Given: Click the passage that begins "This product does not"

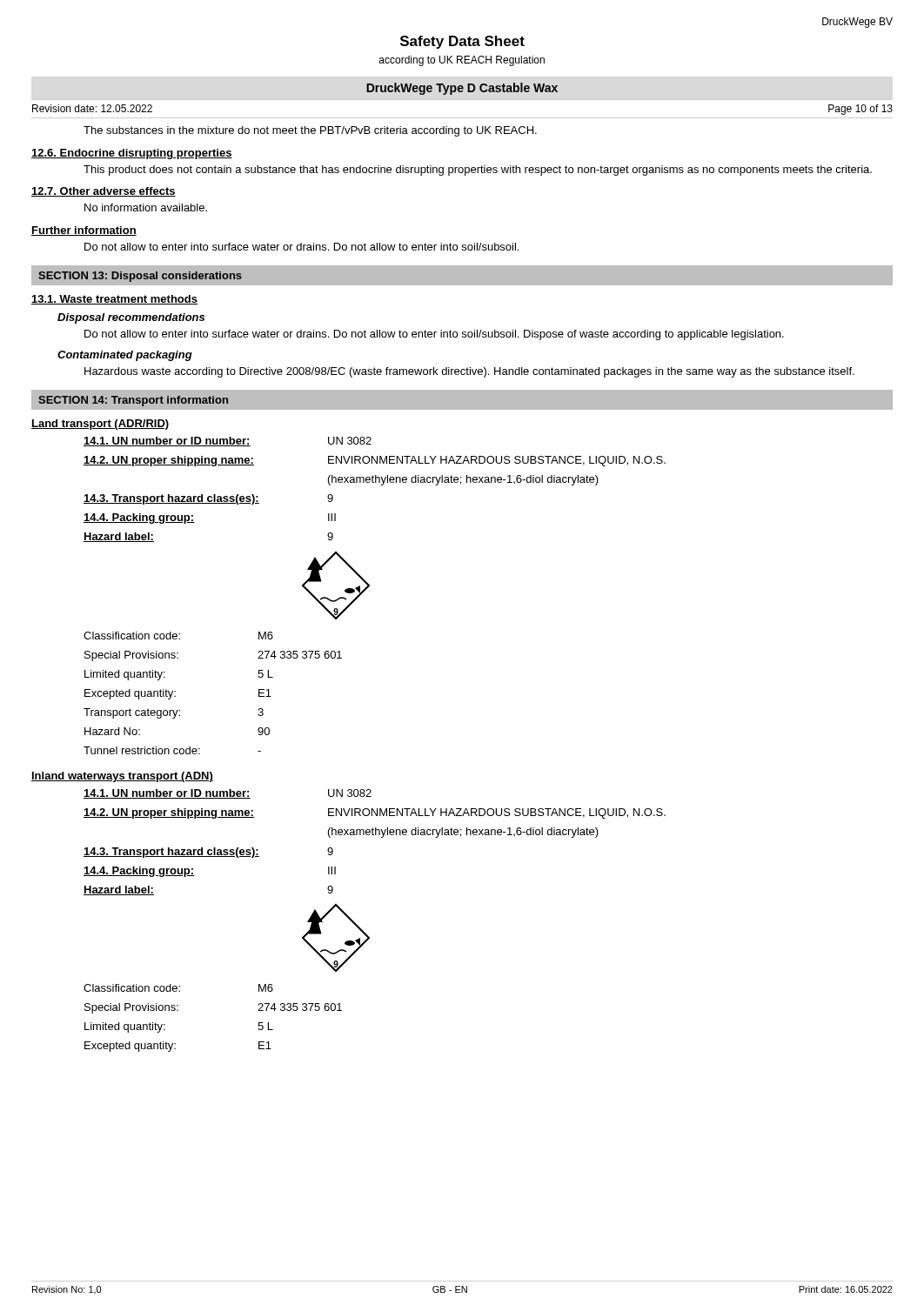Looking at the screenshot, I should (x=478, y=169).
